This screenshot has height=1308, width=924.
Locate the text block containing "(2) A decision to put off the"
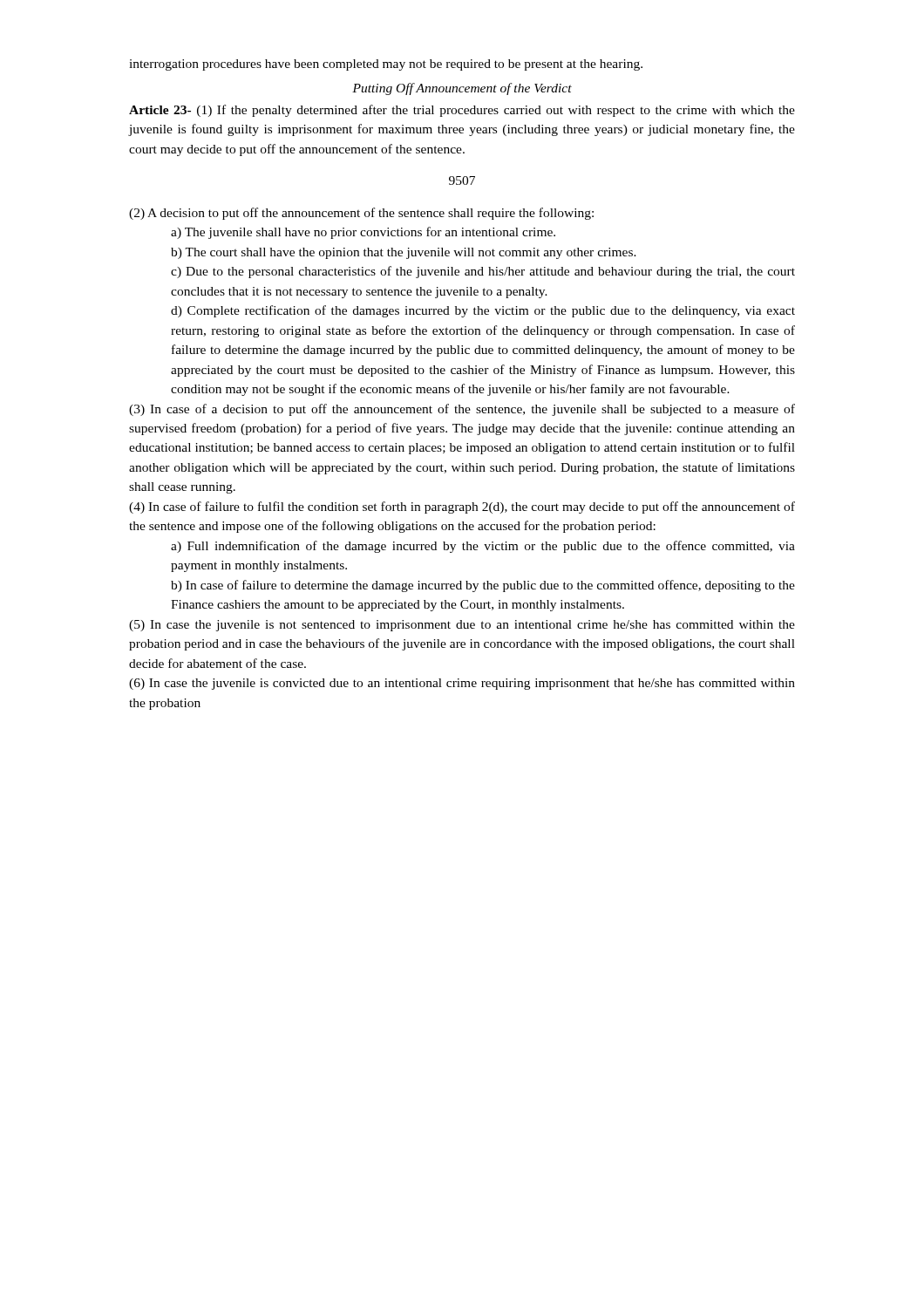click(462, 213)
